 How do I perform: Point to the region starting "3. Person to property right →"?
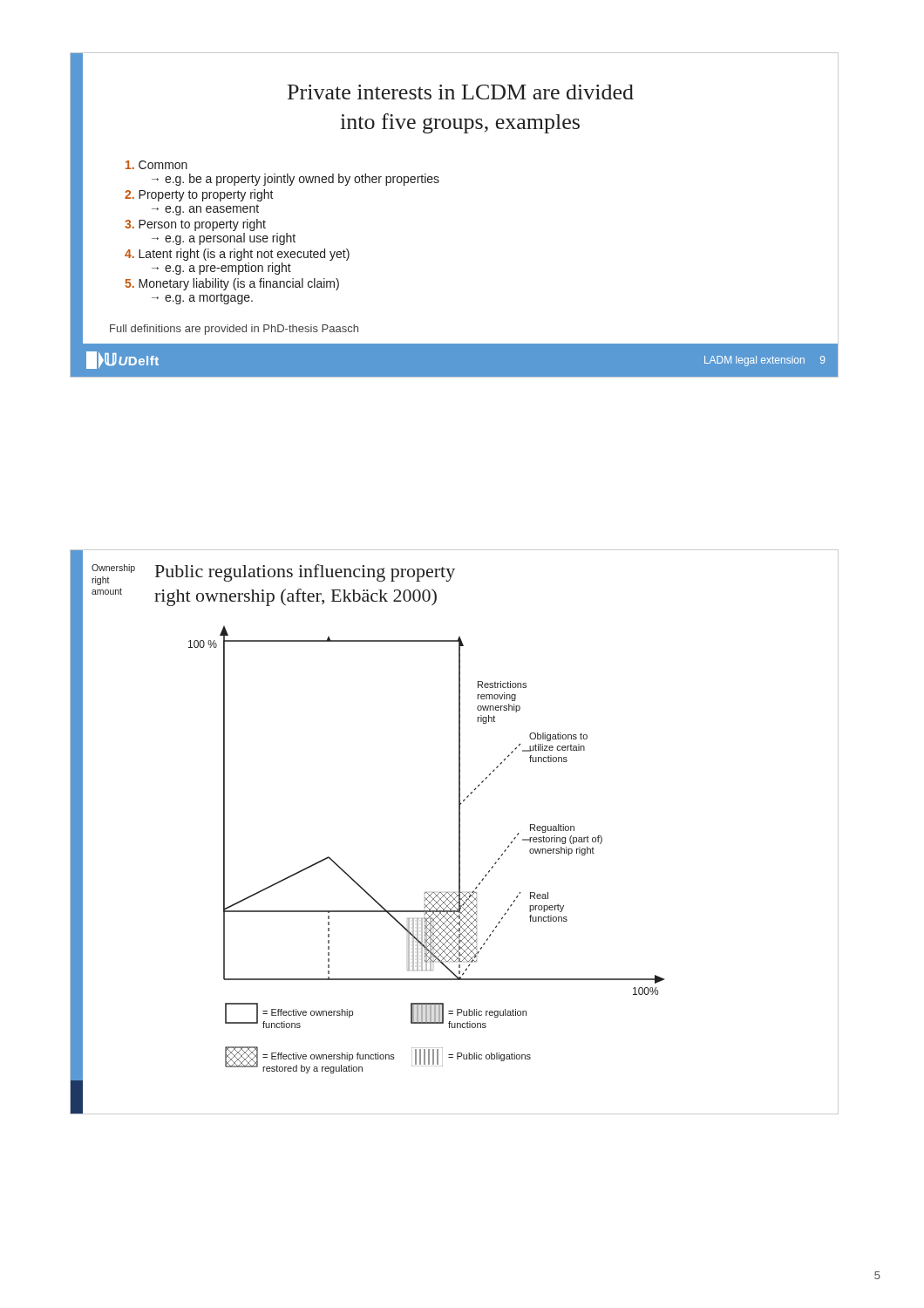(210, 231)
